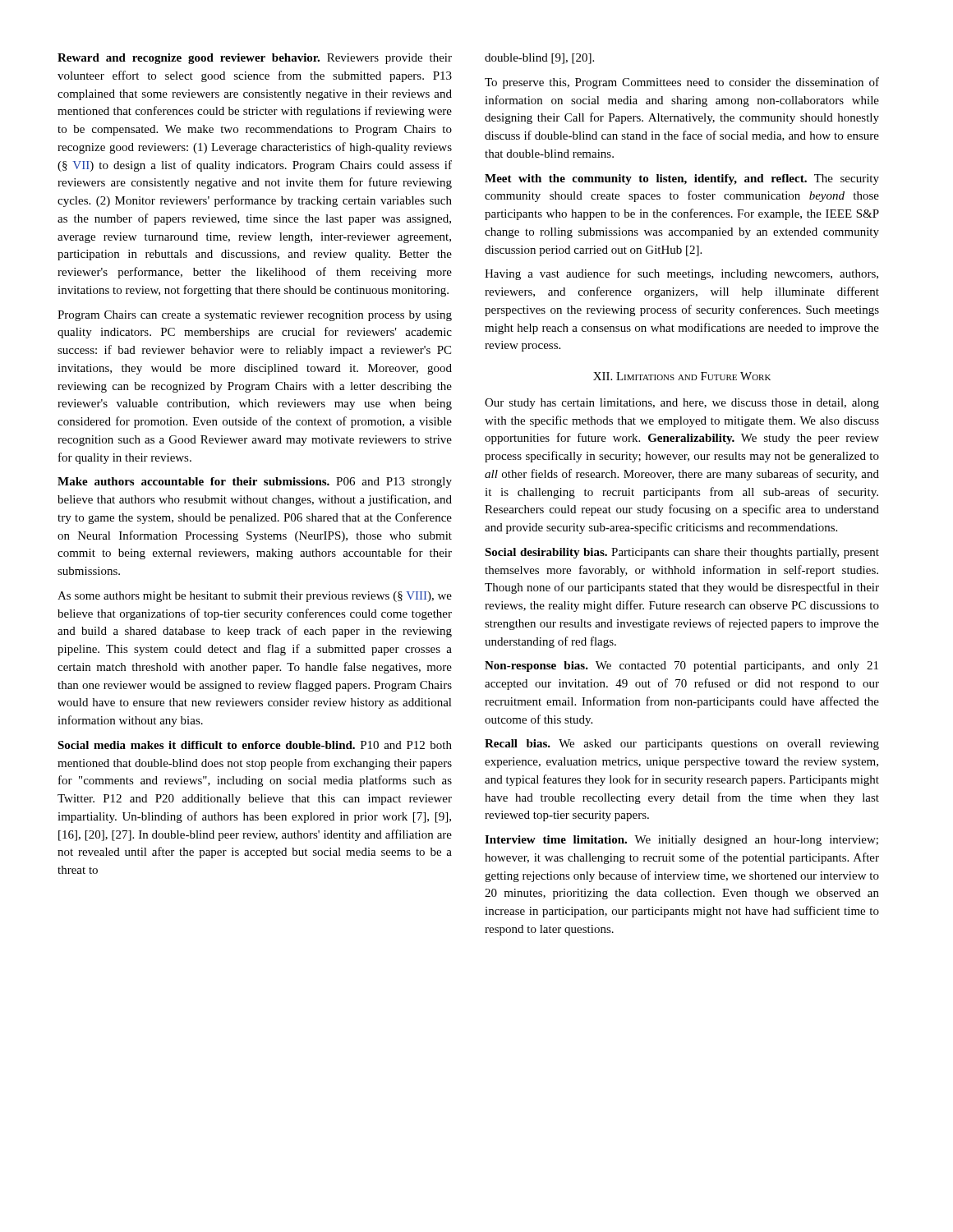
Task: Find the section header that reads "XII. Limitations and Future Work"
Action: [x=682, y=377]
